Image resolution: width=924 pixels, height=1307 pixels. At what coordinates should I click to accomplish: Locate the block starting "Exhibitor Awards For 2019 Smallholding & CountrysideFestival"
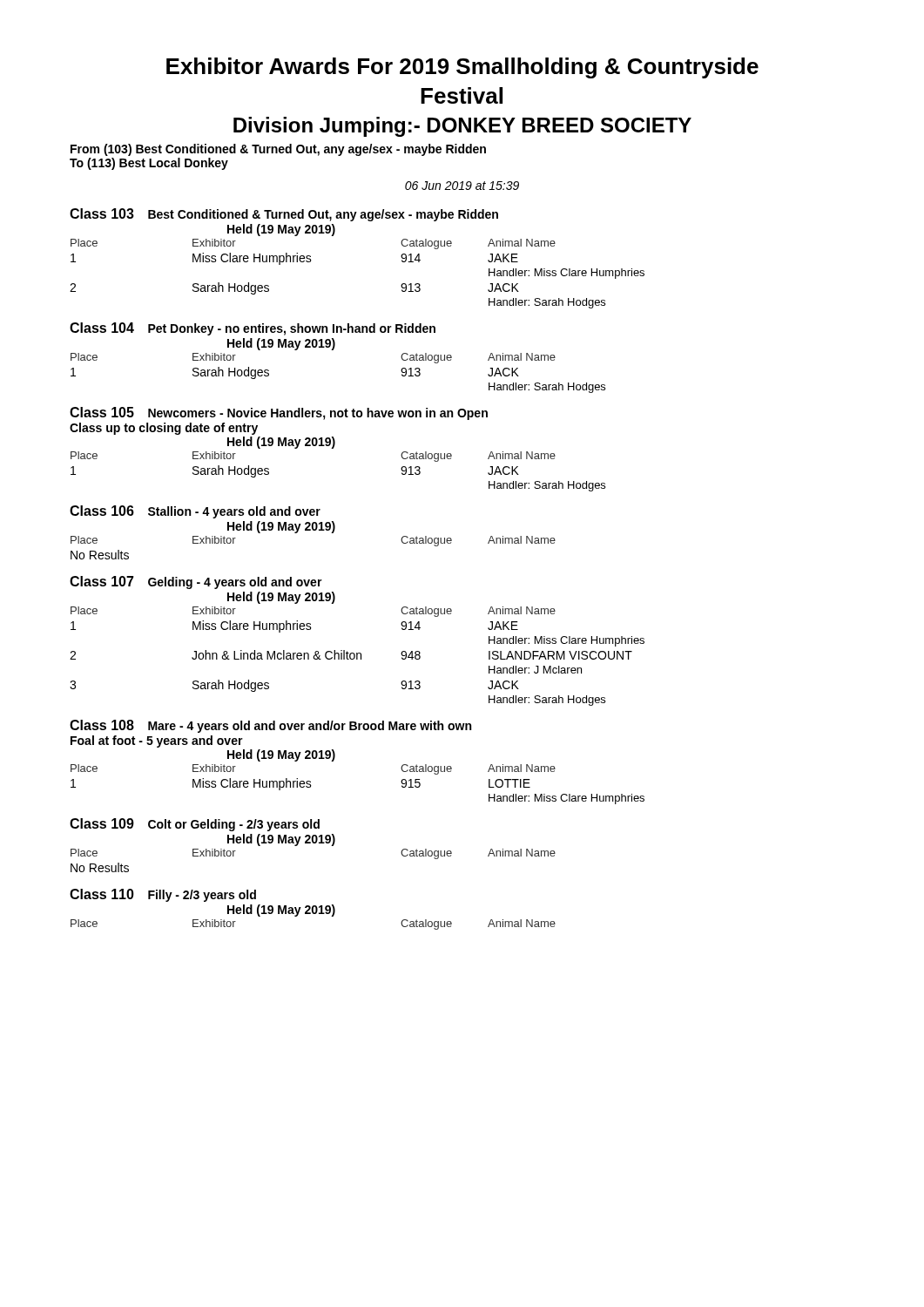(462, 95)
